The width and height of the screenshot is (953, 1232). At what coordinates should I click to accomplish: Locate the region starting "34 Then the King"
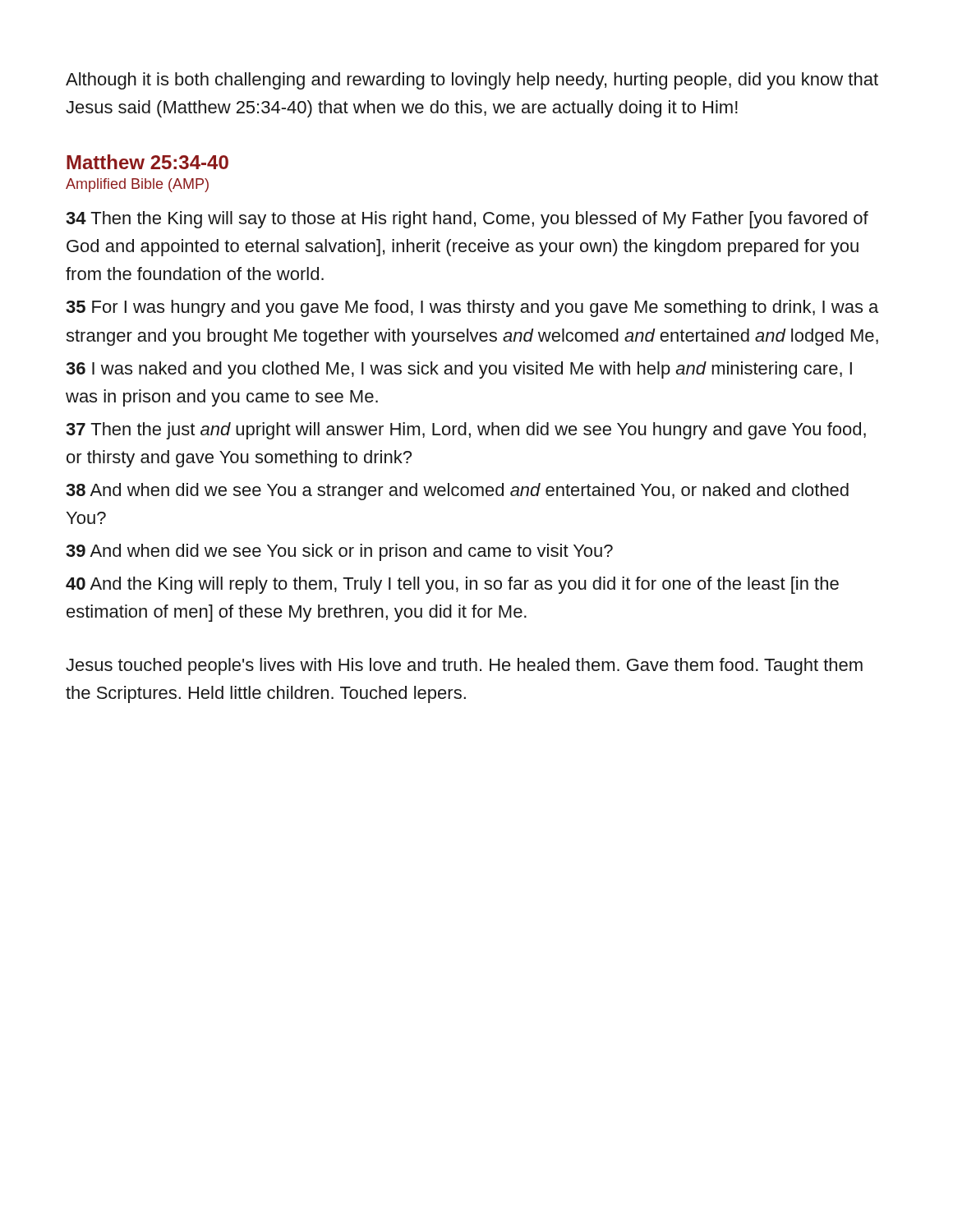click(476, 415)
